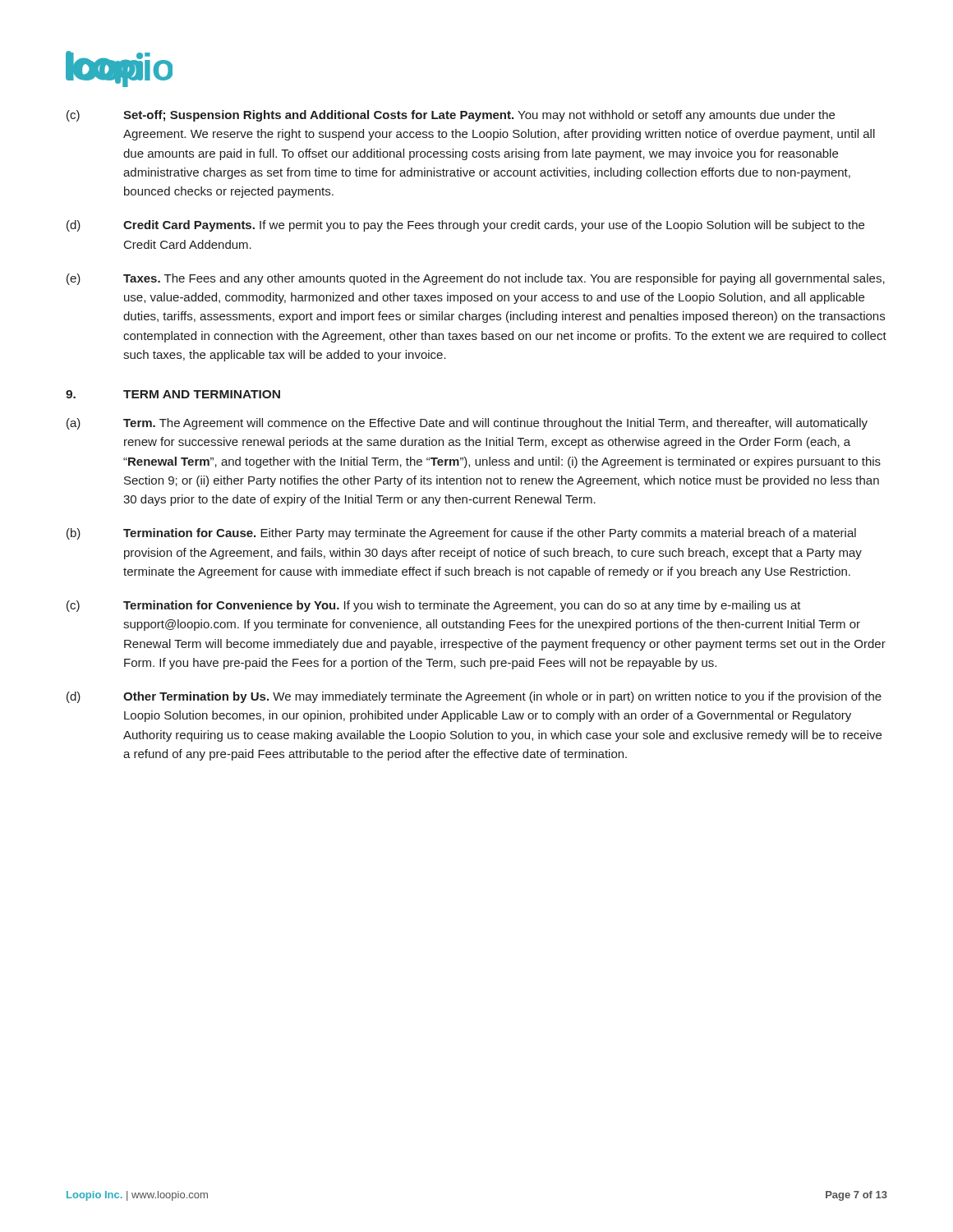Click the passage that begins "(b) Termination for Cause. Either Party"
Viewport: 953px width, 1232px height.
pos(476,552)
